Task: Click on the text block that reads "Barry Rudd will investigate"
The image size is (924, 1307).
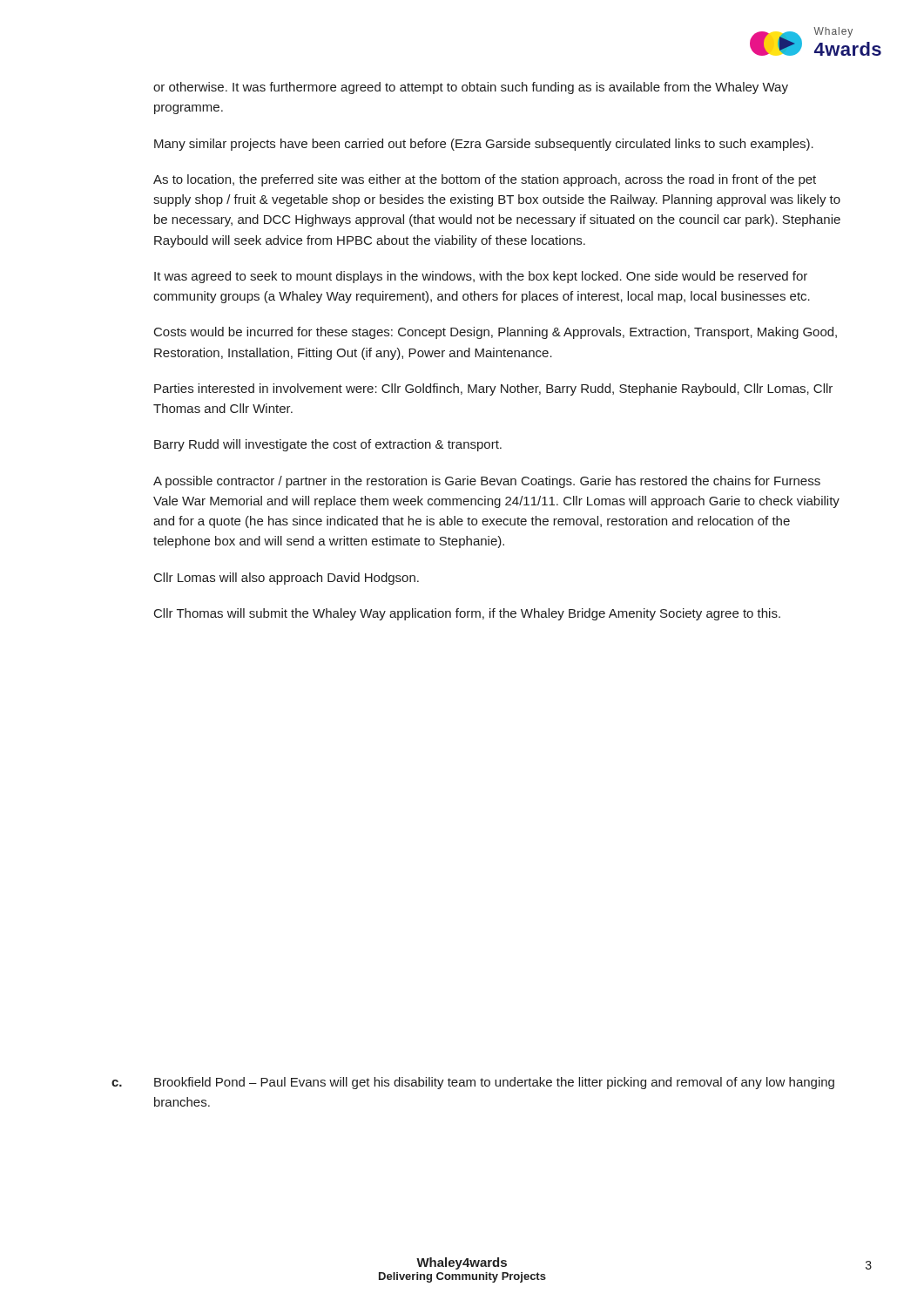Action: [328, 444]
